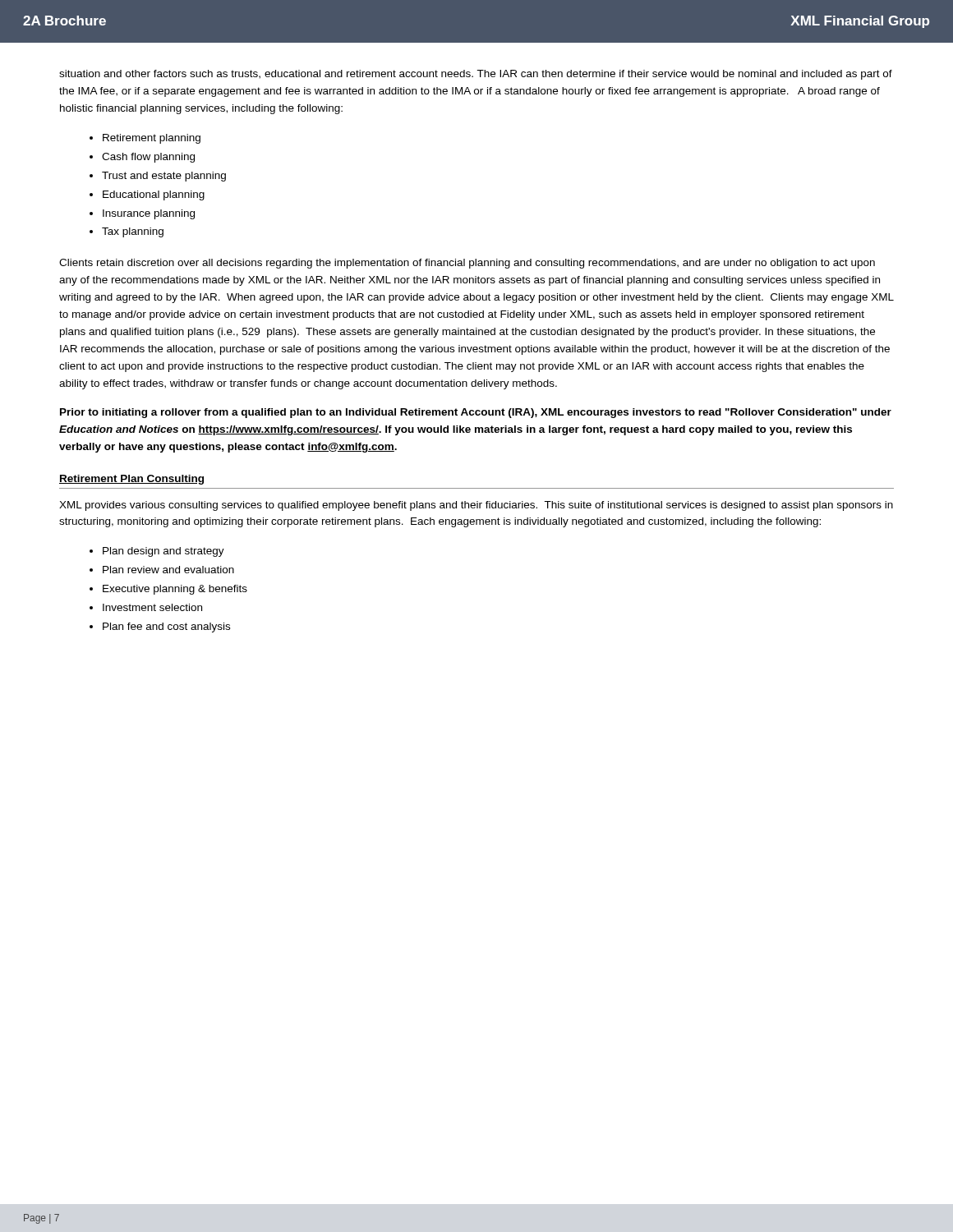Where is the passage that starts "Prior to initiating a"?
The image size is (953, 1232).
pos(475,429)
